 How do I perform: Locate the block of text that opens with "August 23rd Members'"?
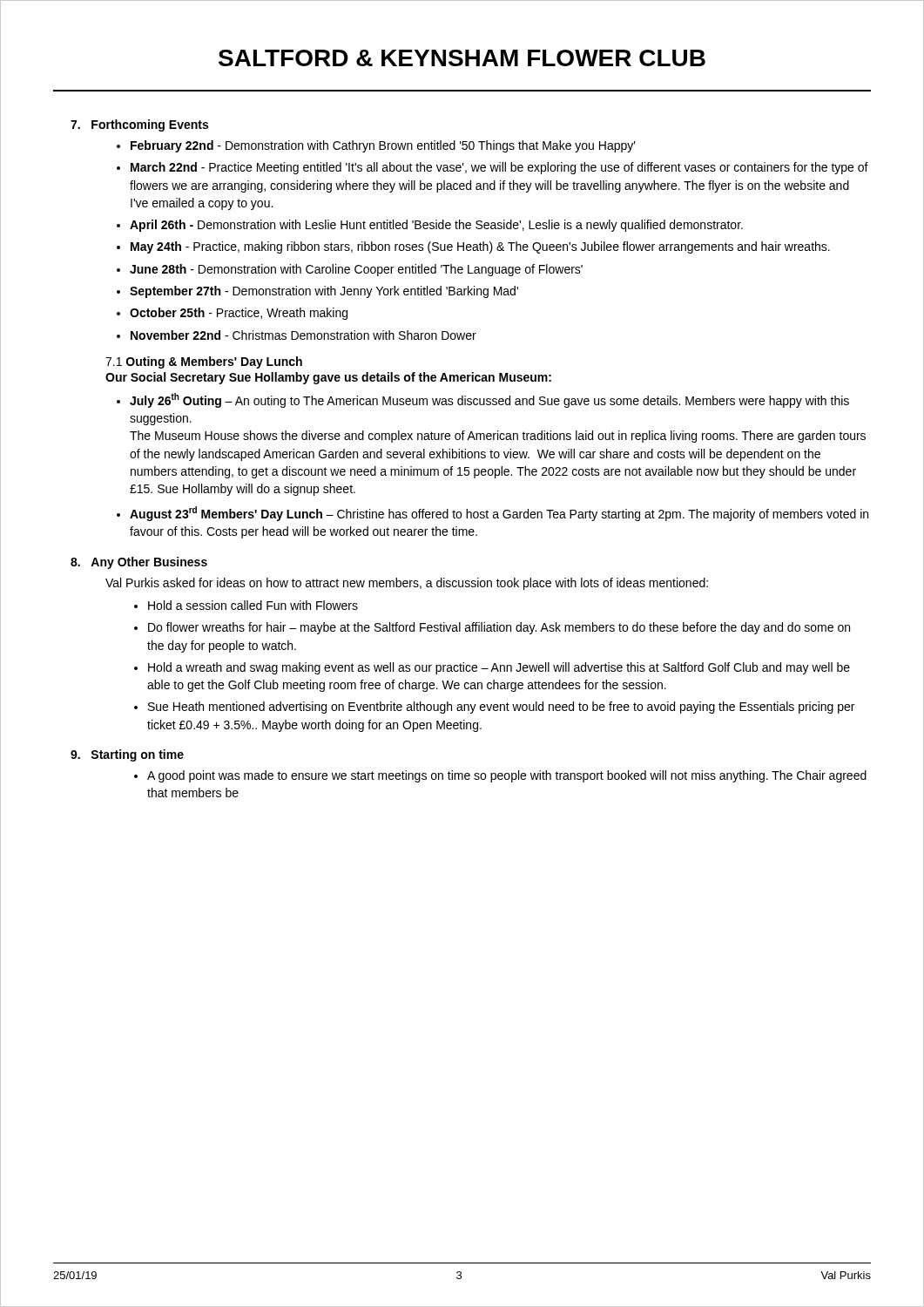tap(499, 522)
